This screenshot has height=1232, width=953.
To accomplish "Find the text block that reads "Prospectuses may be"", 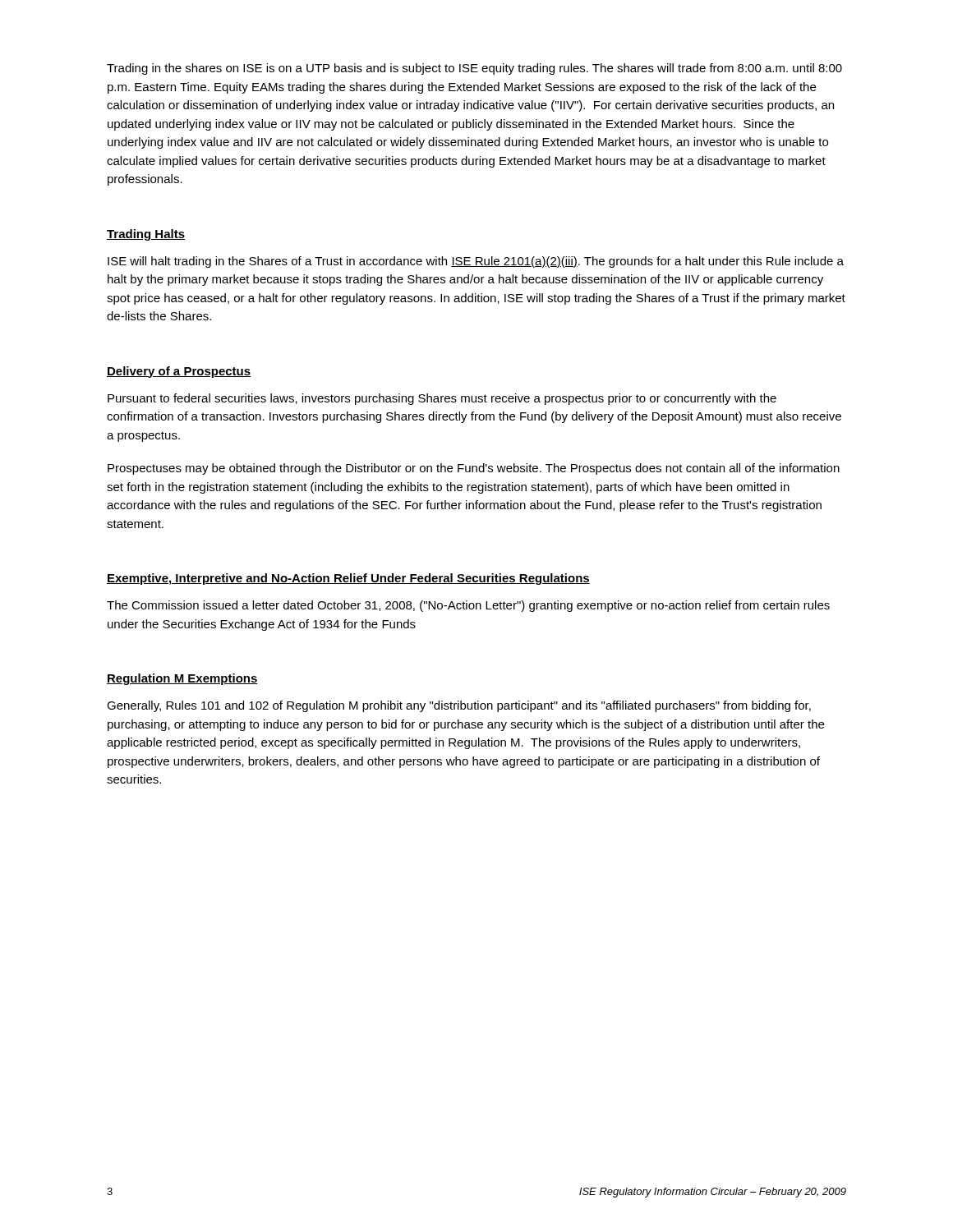I will [x=473, y=495].
